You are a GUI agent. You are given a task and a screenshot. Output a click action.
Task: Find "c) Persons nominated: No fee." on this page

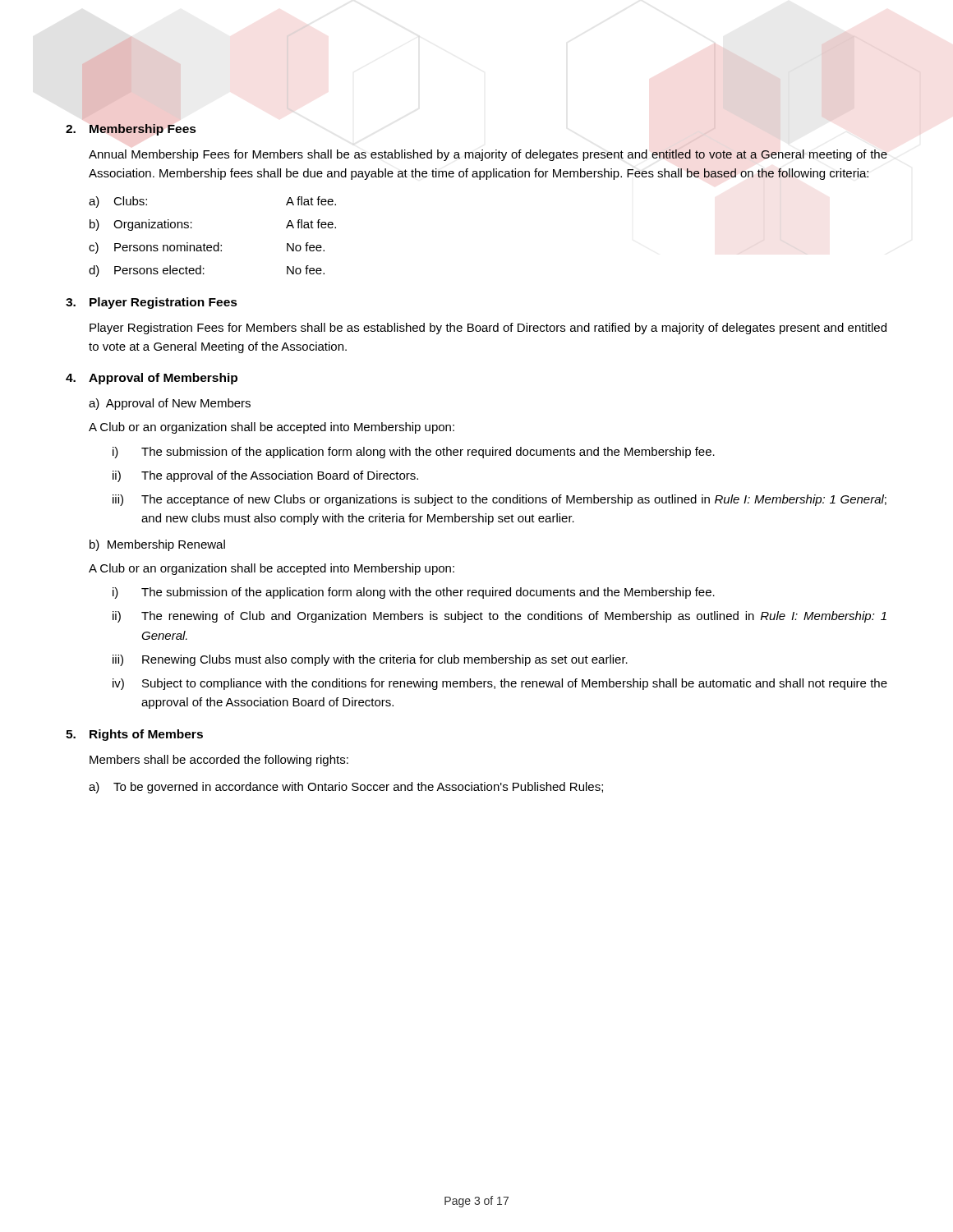click(x=207, y=247)
